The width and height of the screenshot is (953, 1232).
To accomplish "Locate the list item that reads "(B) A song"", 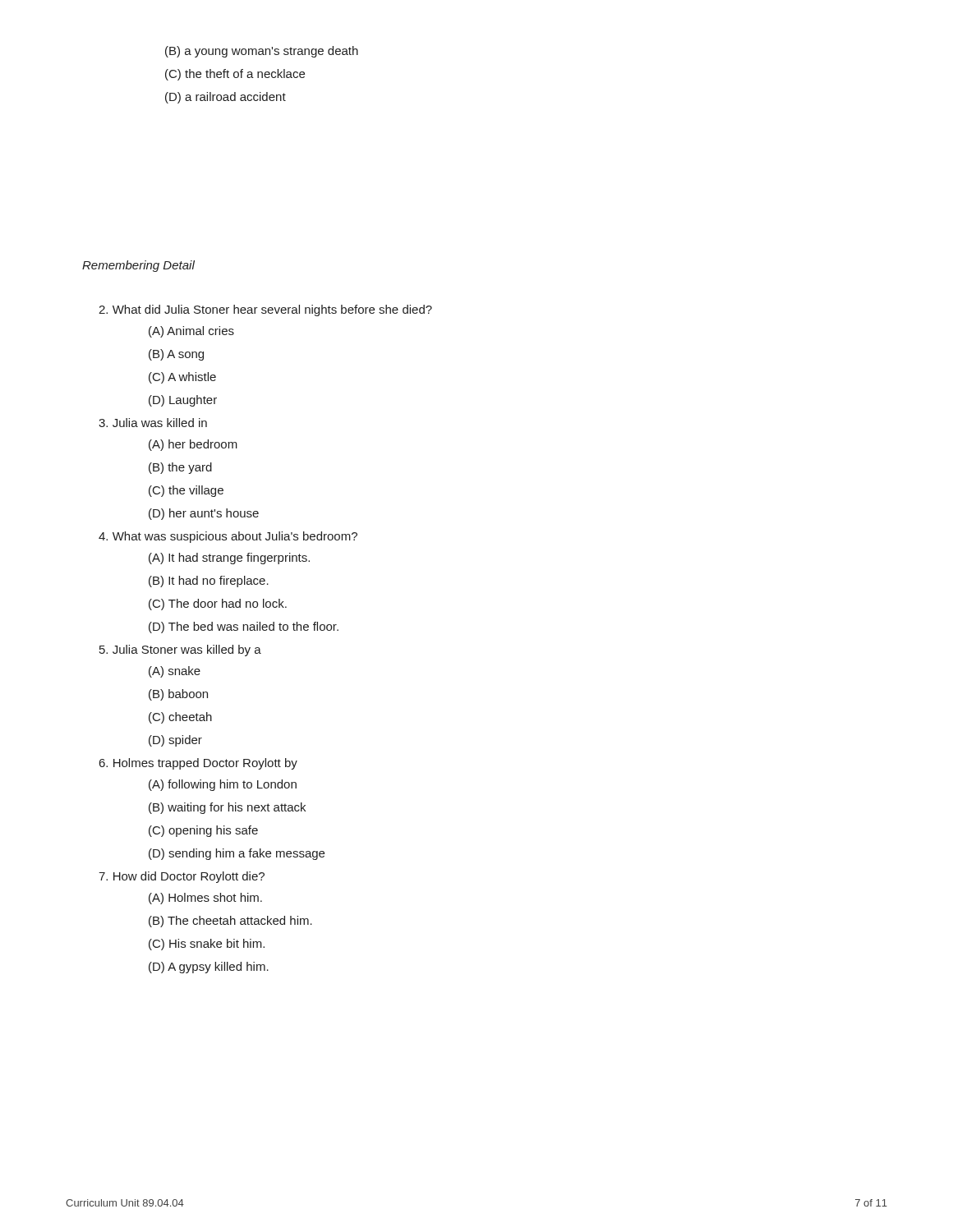I will tap(176, 354).
